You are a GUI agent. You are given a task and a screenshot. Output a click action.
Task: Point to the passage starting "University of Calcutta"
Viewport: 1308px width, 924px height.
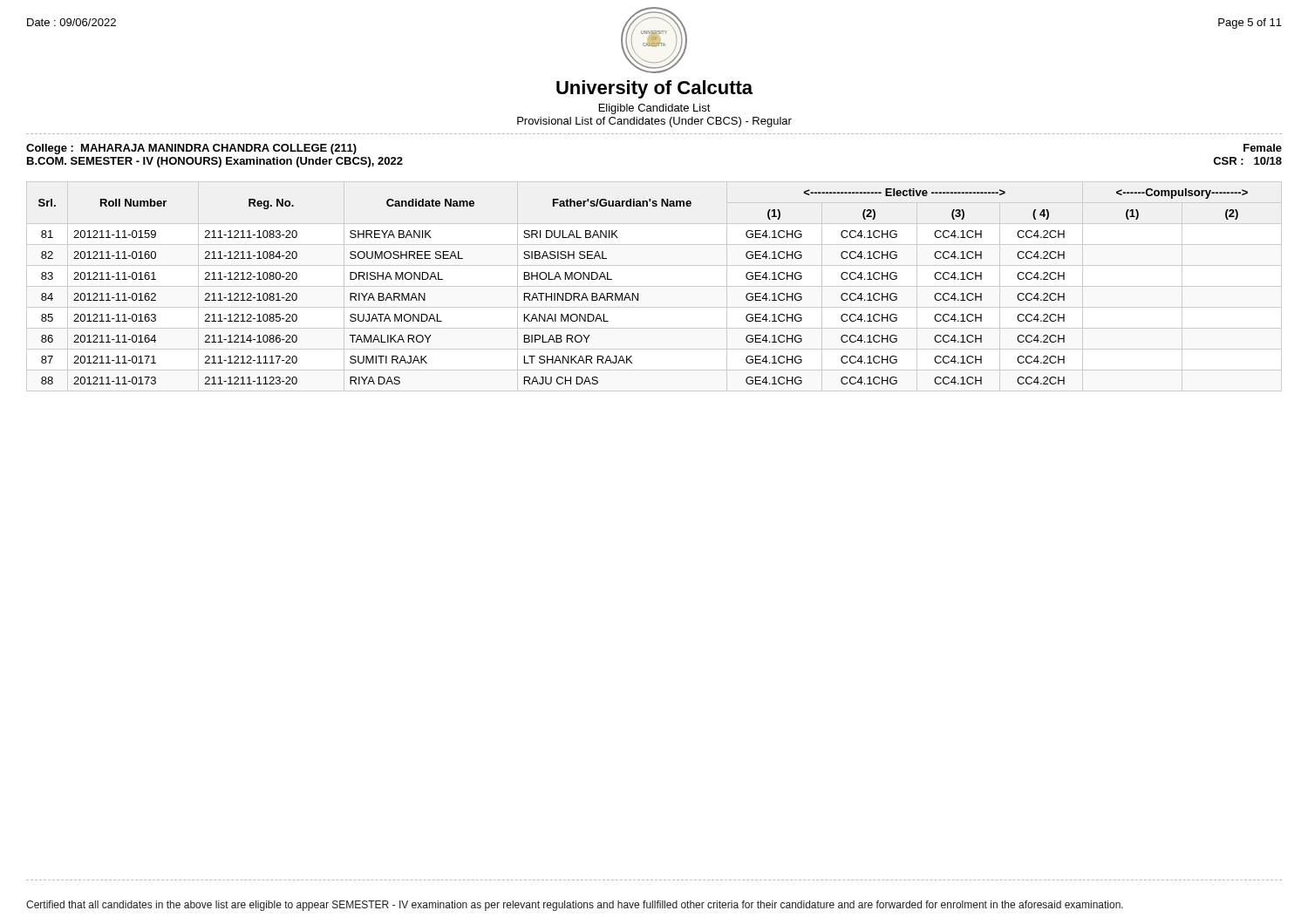[x=654, y=88]
